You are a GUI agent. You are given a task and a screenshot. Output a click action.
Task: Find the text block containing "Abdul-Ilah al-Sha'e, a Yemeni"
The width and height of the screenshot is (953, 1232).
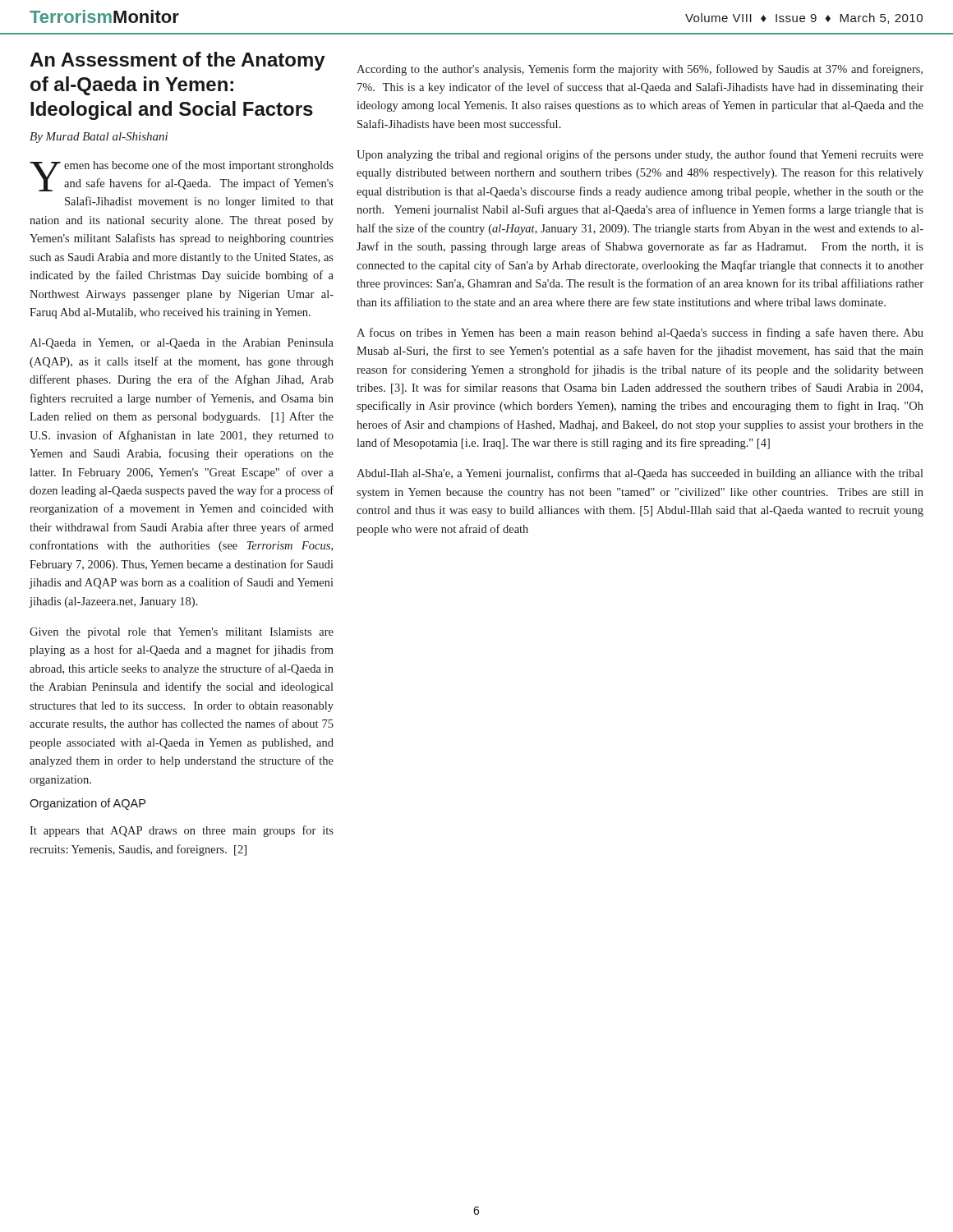[640, 501]
